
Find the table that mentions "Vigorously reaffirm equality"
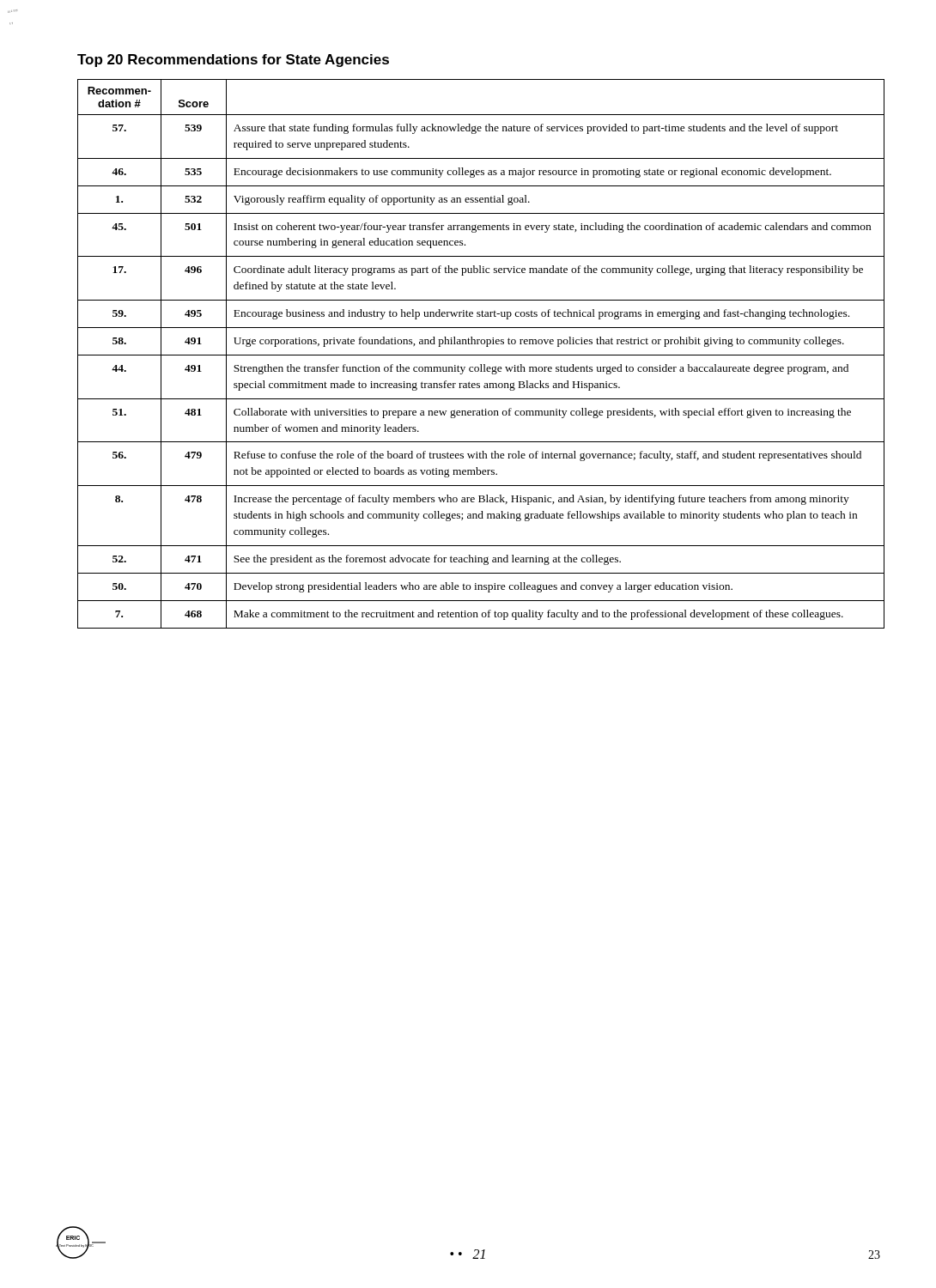pos(481,354)
